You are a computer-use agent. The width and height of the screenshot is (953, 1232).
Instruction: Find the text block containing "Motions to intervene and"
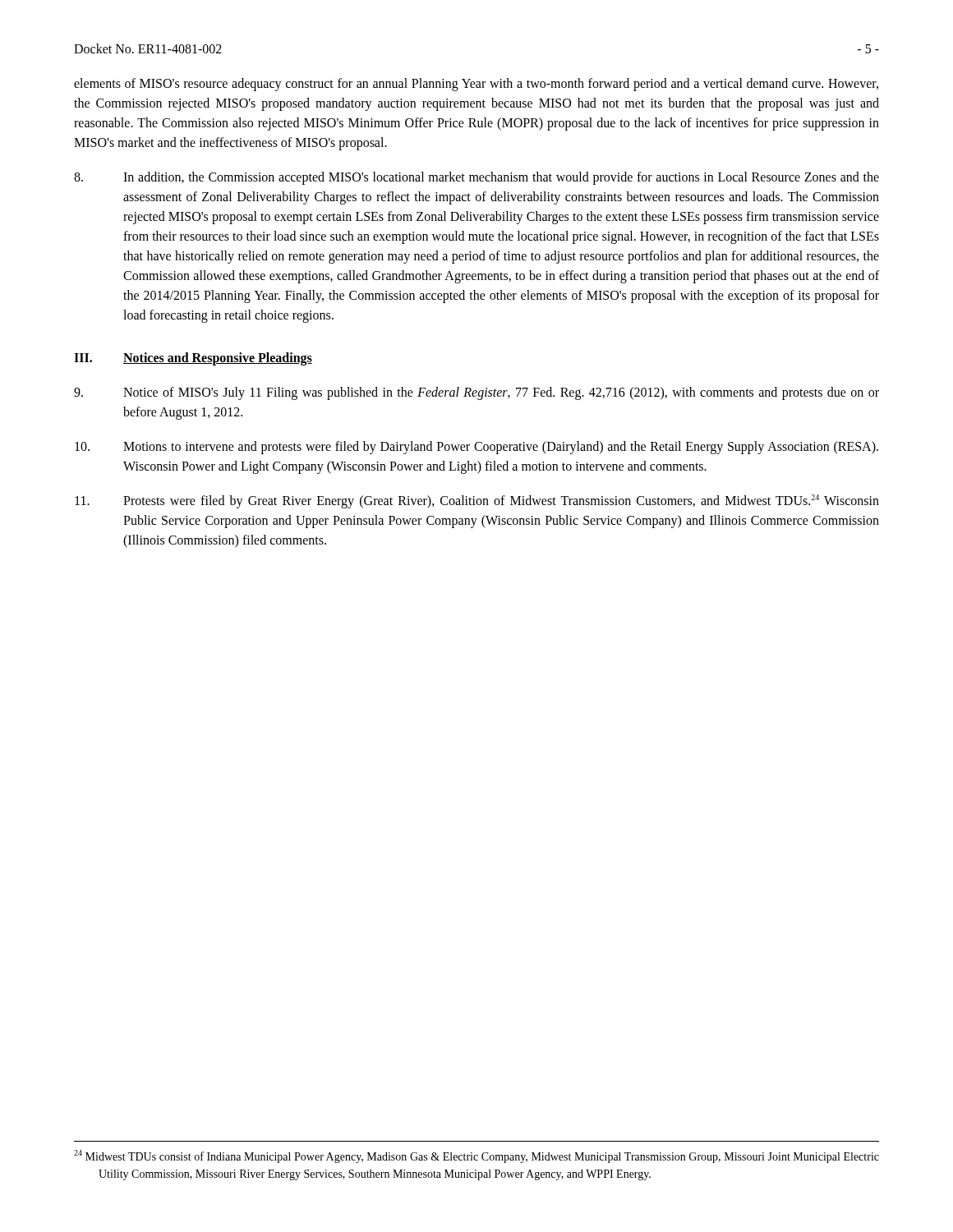point(476,457)
